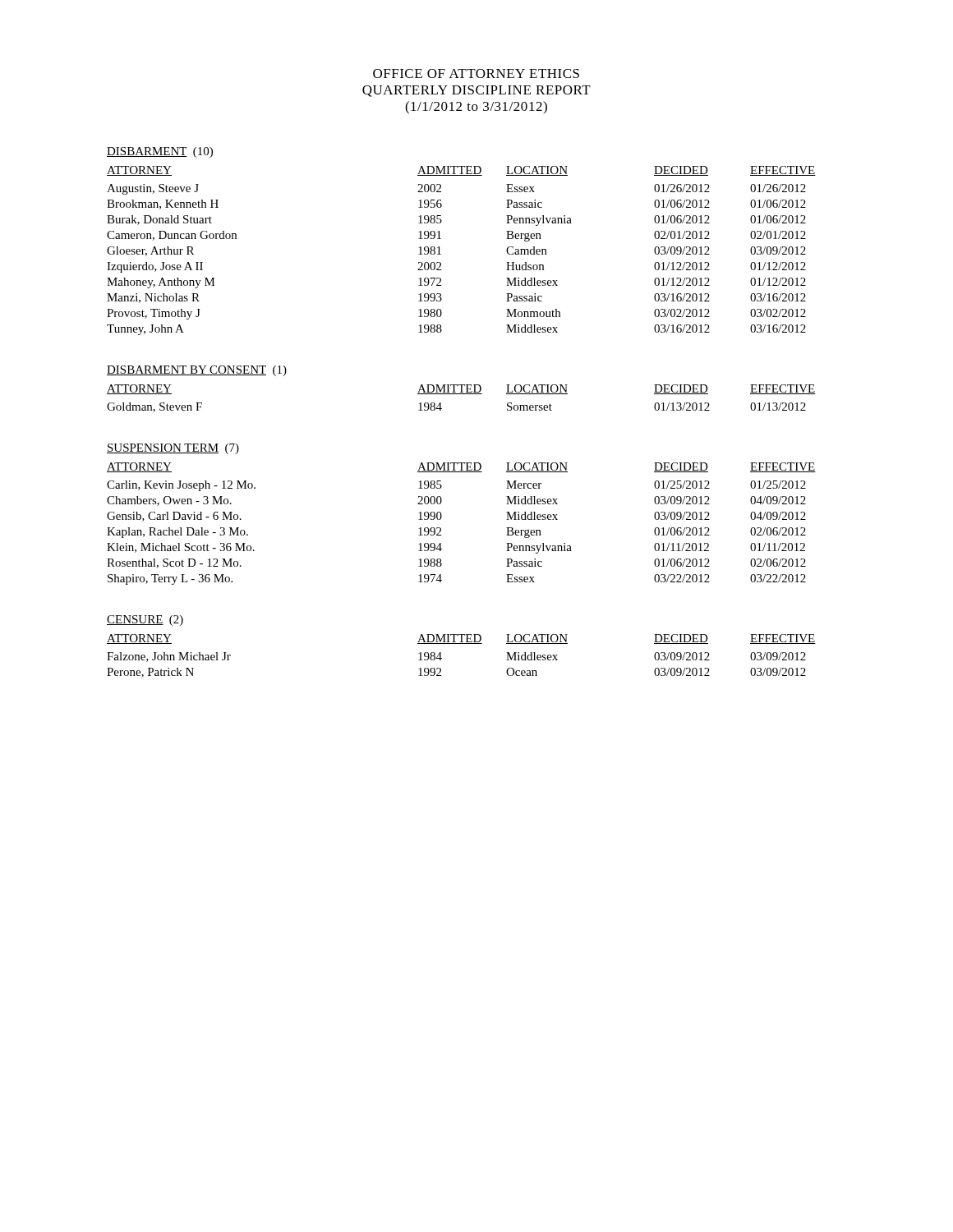
Task: Click on the section header that says "DISBARMENT (10)"
Action: (x=160, y=151)
